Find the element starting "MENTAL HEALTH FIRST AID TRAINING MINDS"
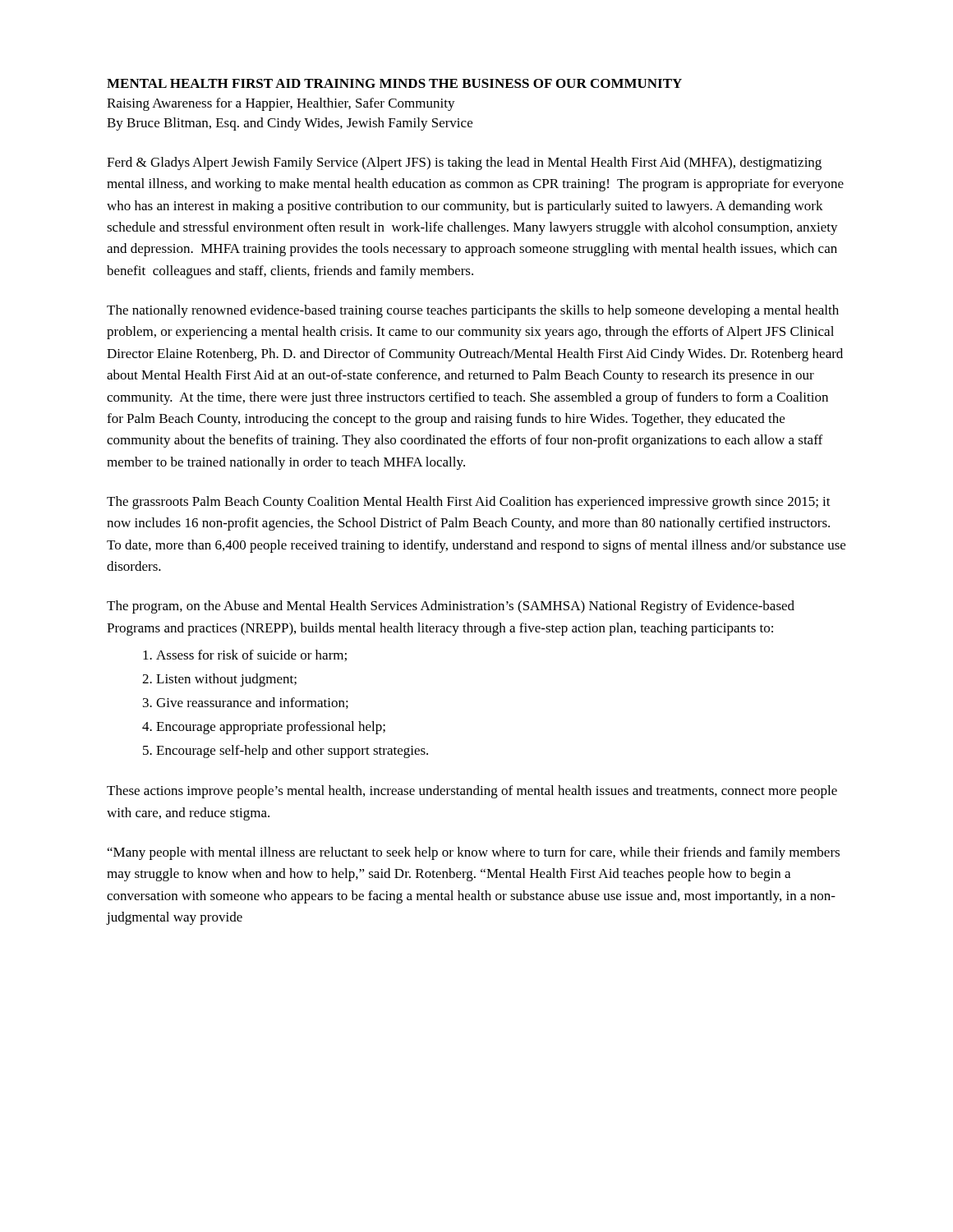Image resolution: width=953 pixels, height=1232 pixels. [x=394, y=83]
